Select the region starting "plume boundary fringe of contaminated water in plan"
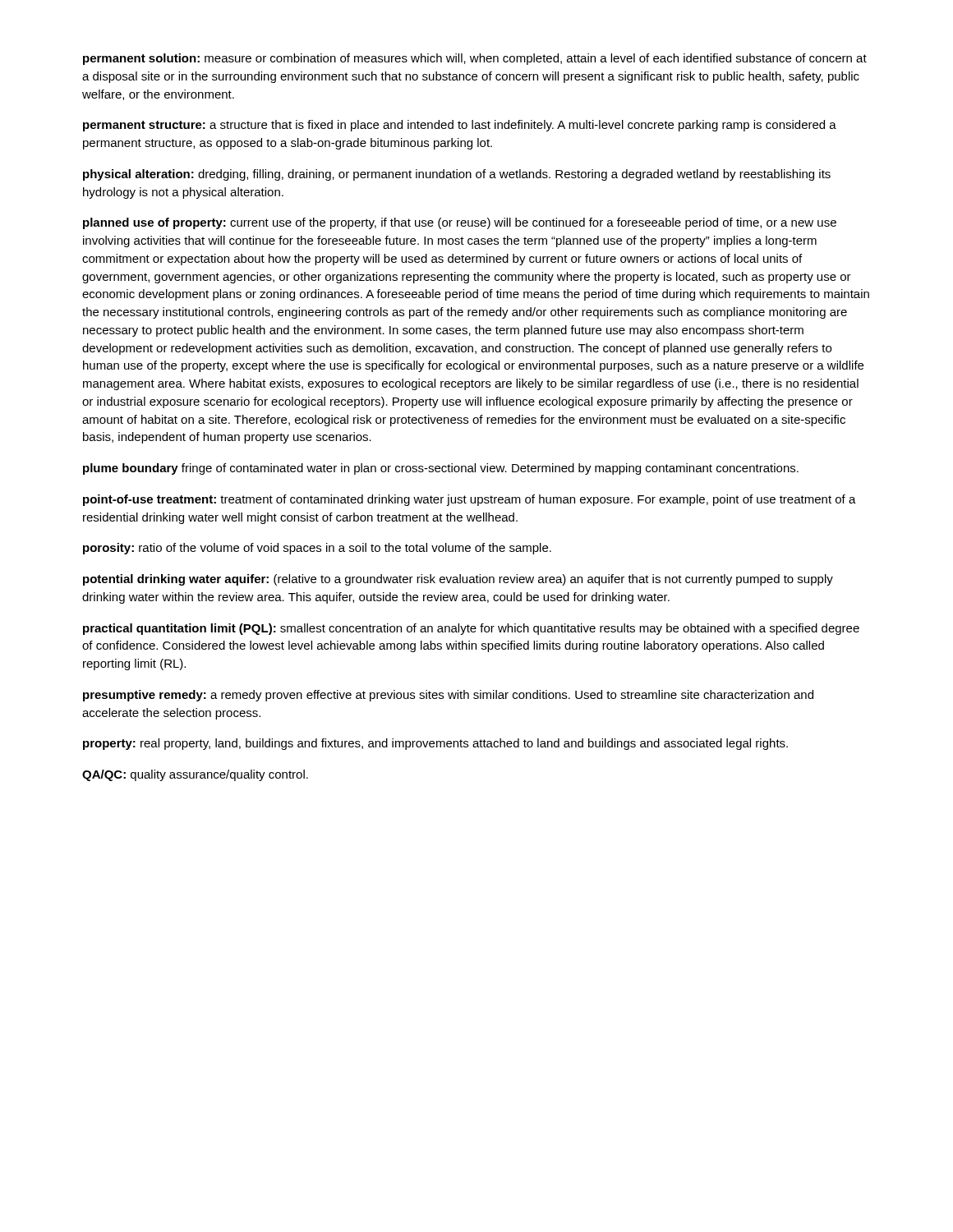The width and height of the screenshot is (953, 1232). click(x=476, y=468)
